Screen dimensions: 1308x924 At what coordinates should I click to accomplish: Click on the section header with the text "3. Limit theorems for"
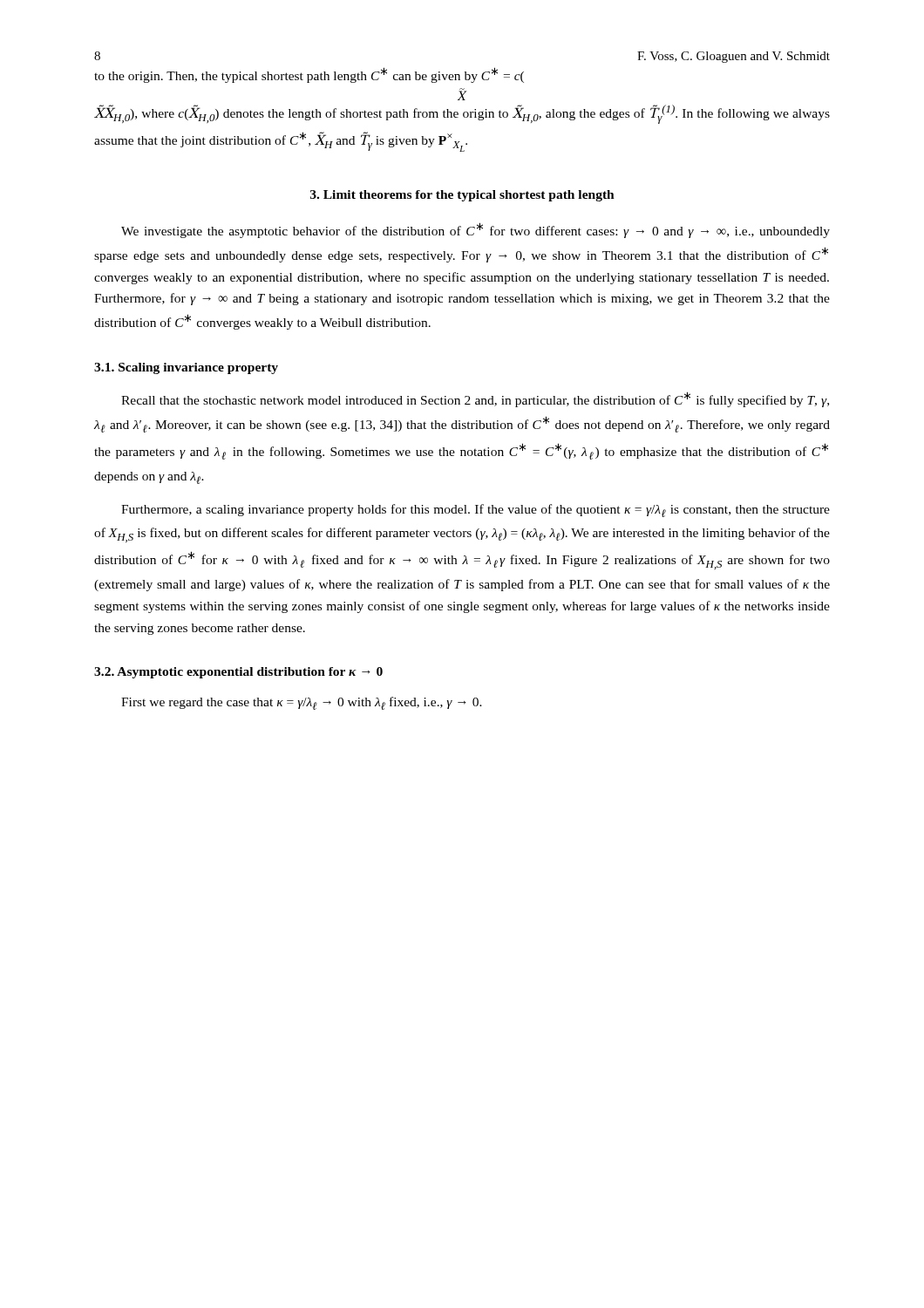(x=462, y=194)
